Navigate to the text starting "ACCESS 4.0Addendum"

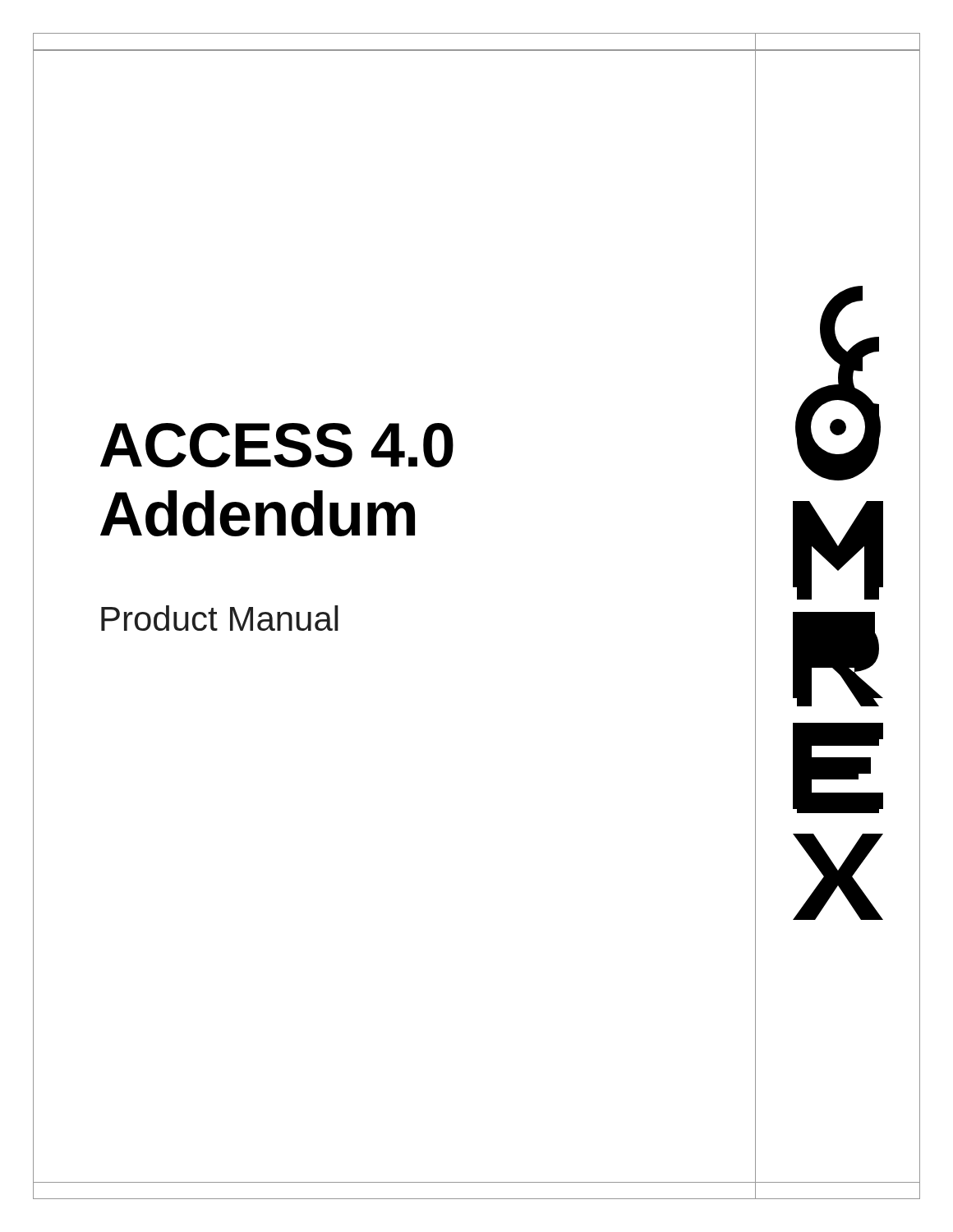378,479
